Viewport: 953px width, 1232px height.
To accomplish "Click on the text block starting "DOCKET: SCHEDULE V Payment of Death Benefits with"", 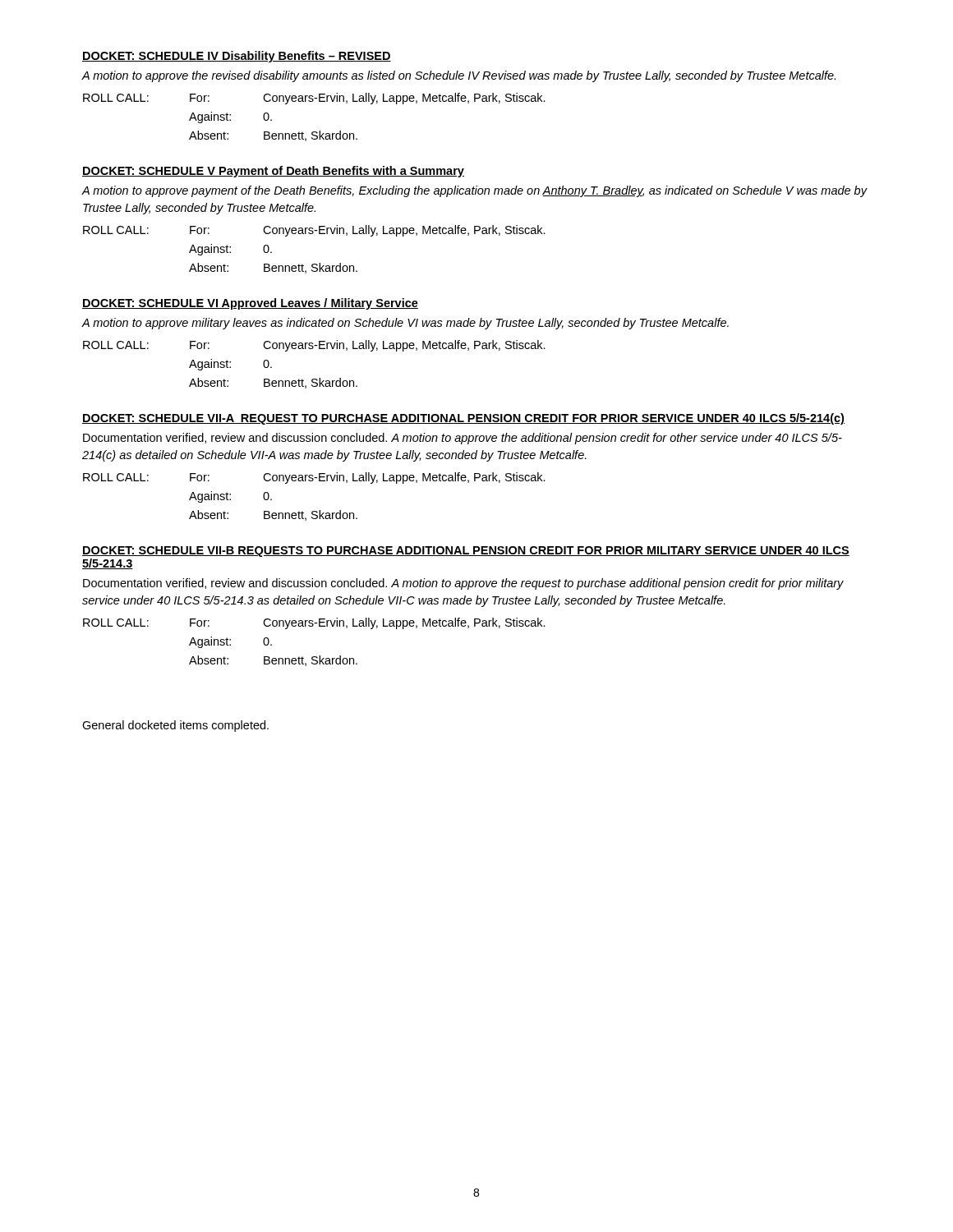I will coord(273,171).
